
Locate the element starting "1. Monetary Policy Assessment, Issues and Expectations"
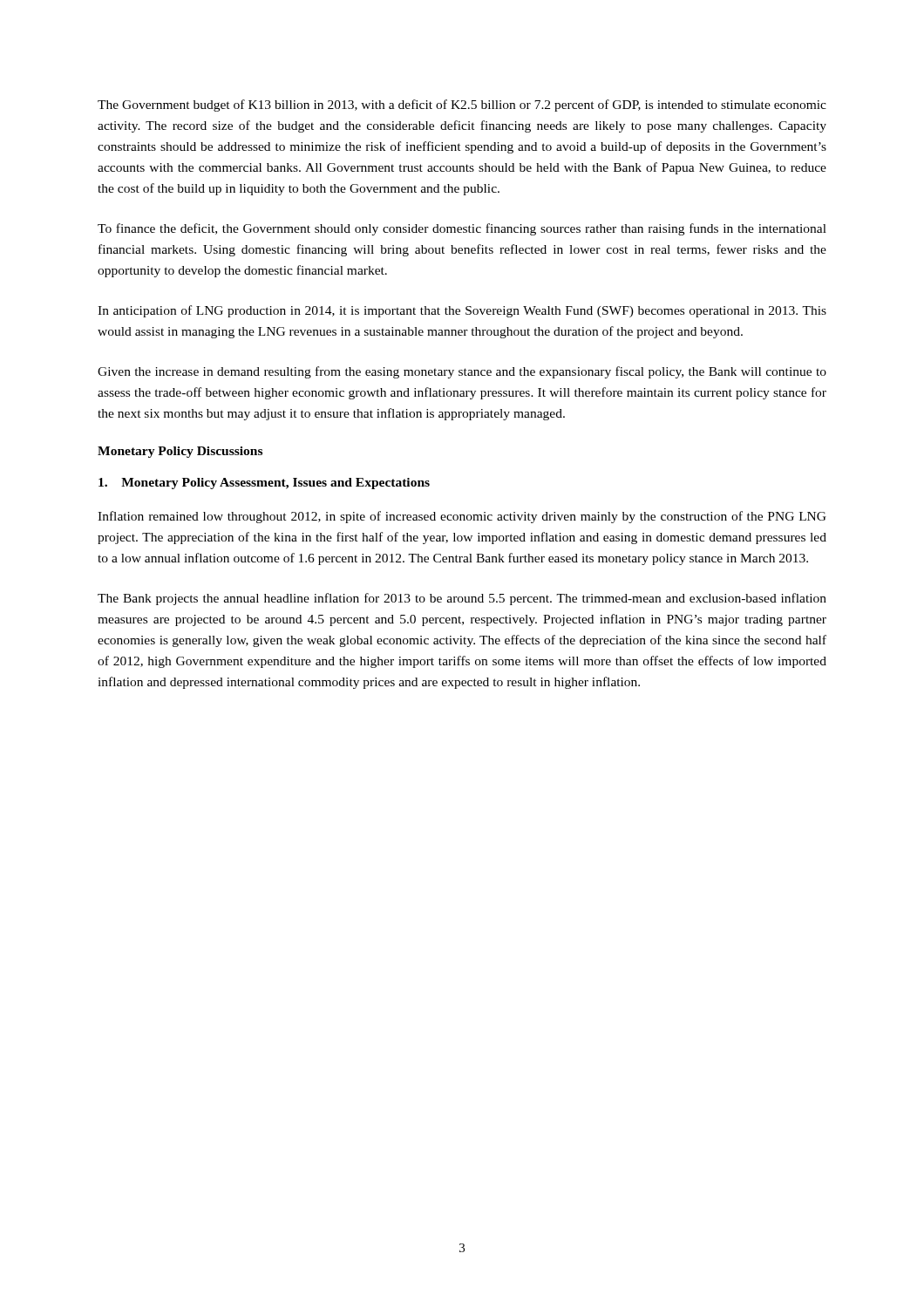pos(264,482)
